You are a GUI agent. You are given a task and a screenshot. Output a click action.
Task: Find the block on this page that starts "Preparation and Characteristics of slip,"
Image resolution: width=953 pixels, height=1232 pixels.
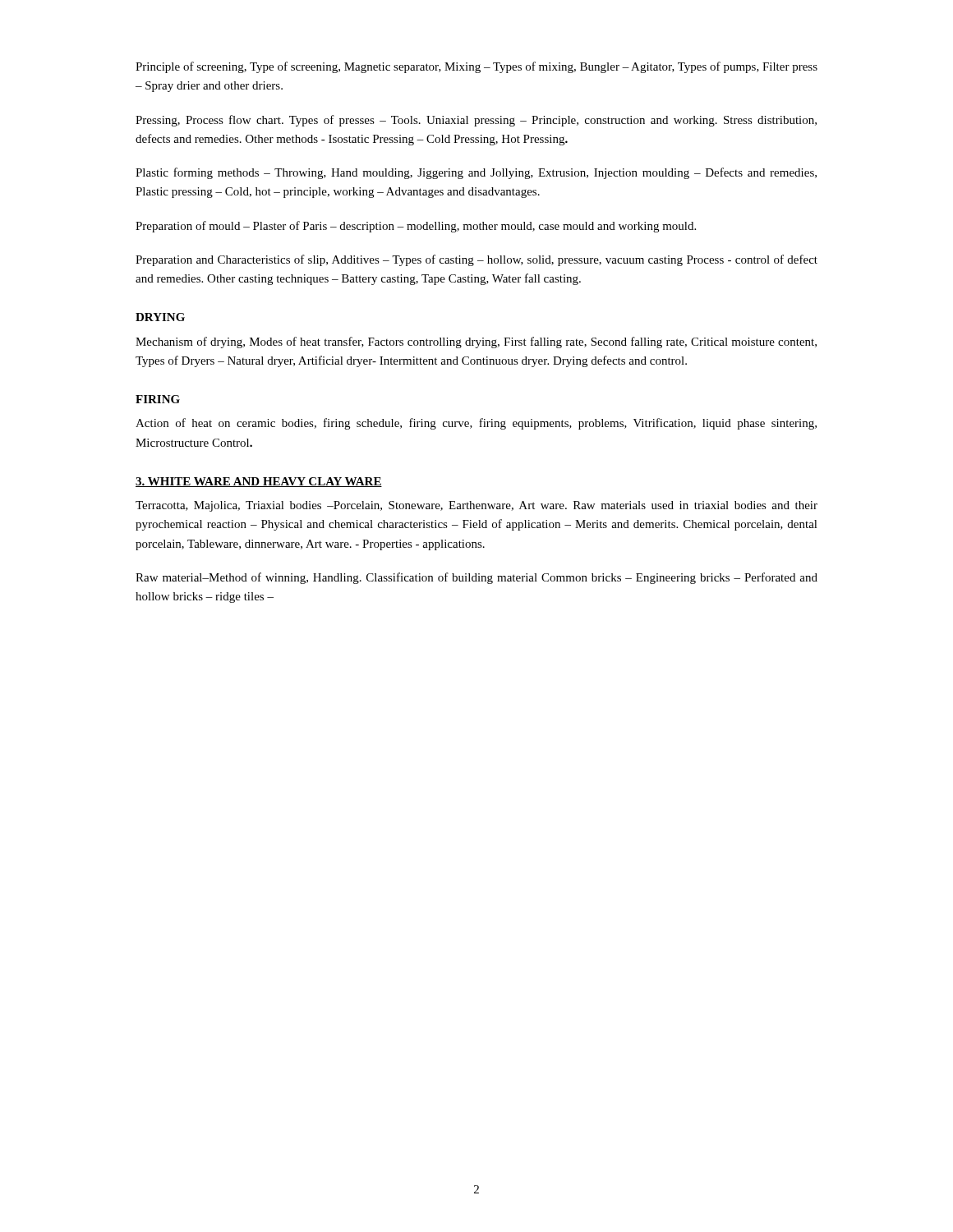tap(476, 269)
